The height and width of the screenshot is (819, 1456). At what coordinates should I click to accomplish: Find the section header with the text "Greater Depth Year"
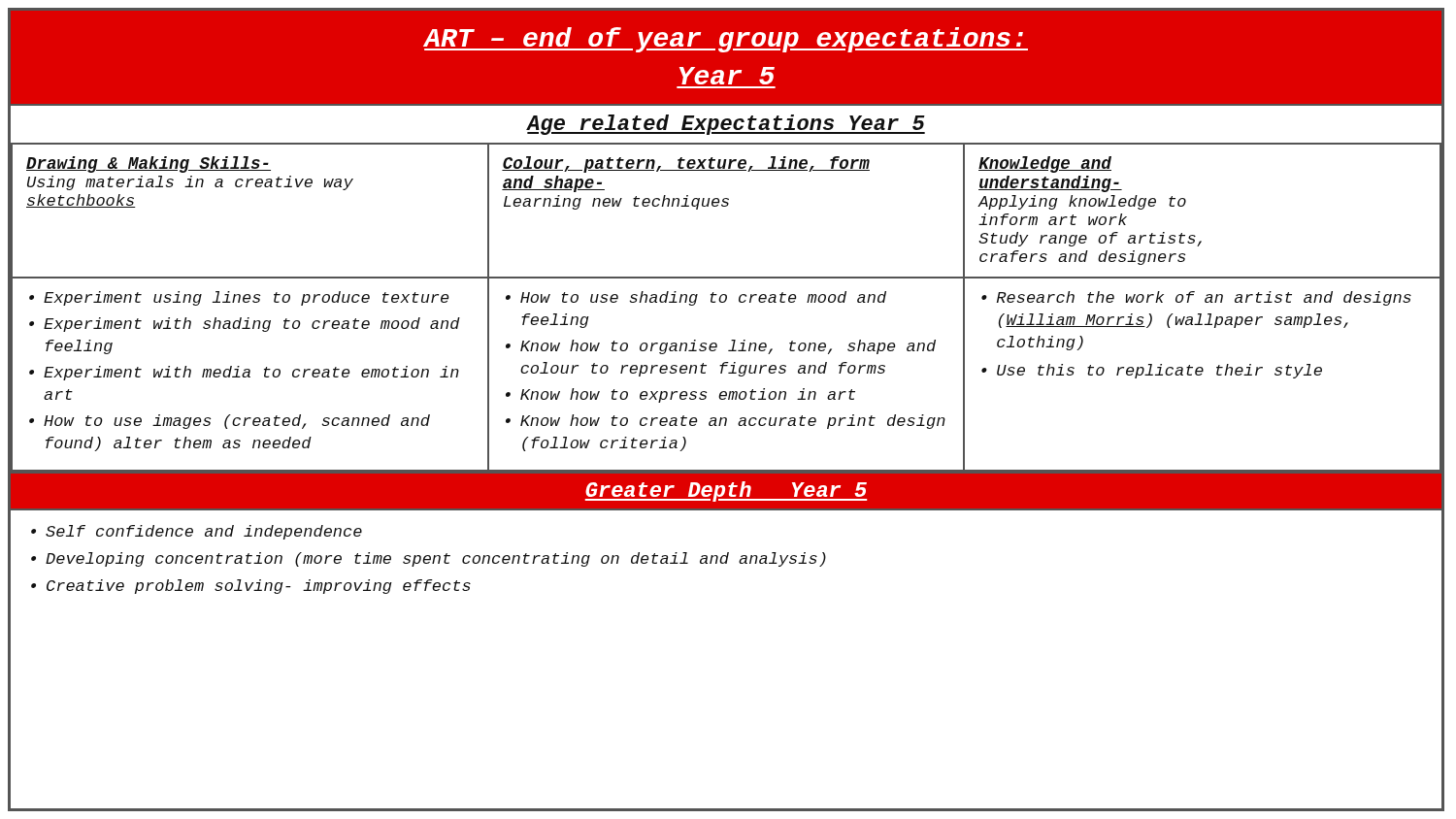pyautogui.click(x=726, y=491)
